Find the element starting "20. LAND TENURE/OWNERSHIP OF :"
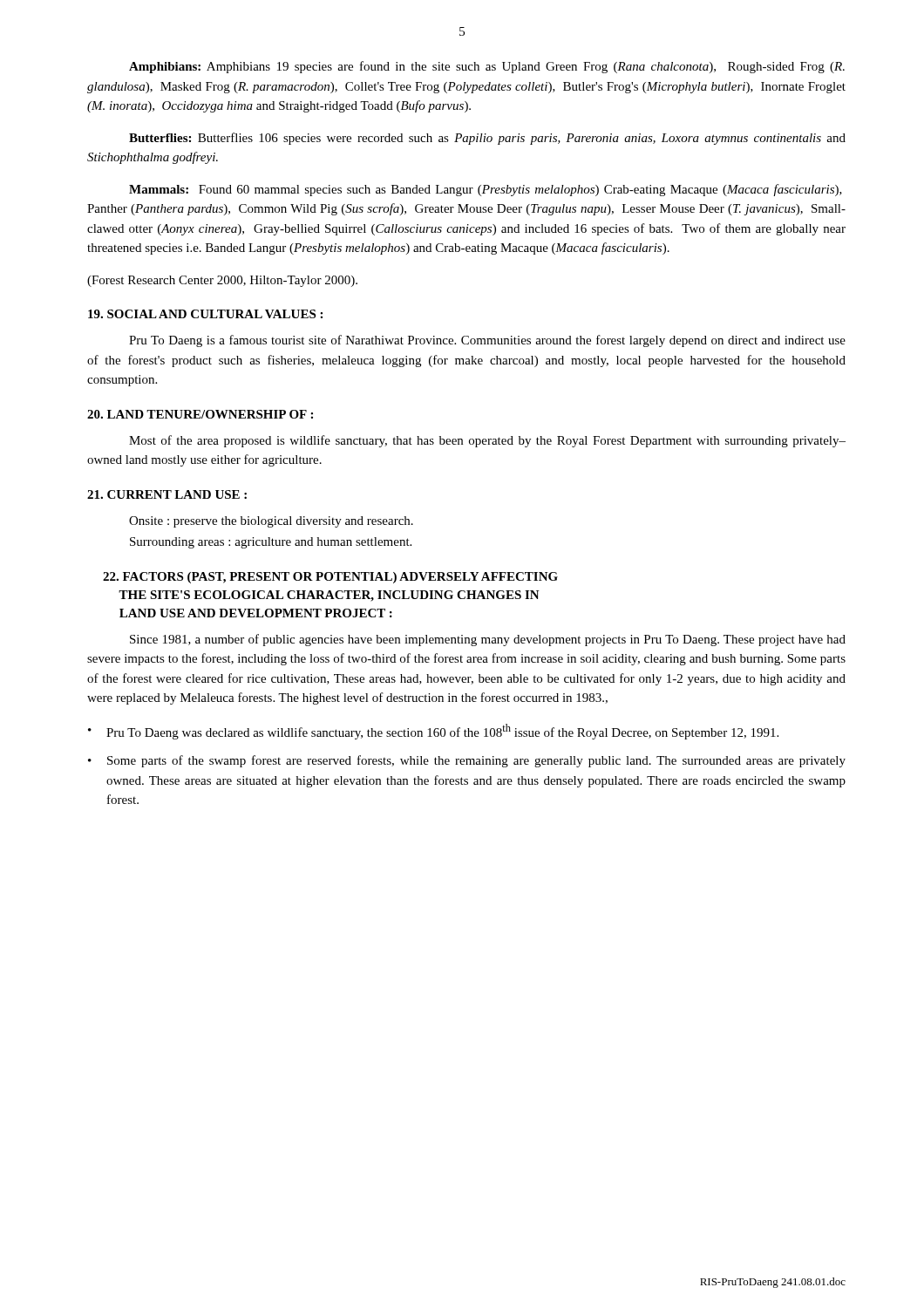 [201, 414]
